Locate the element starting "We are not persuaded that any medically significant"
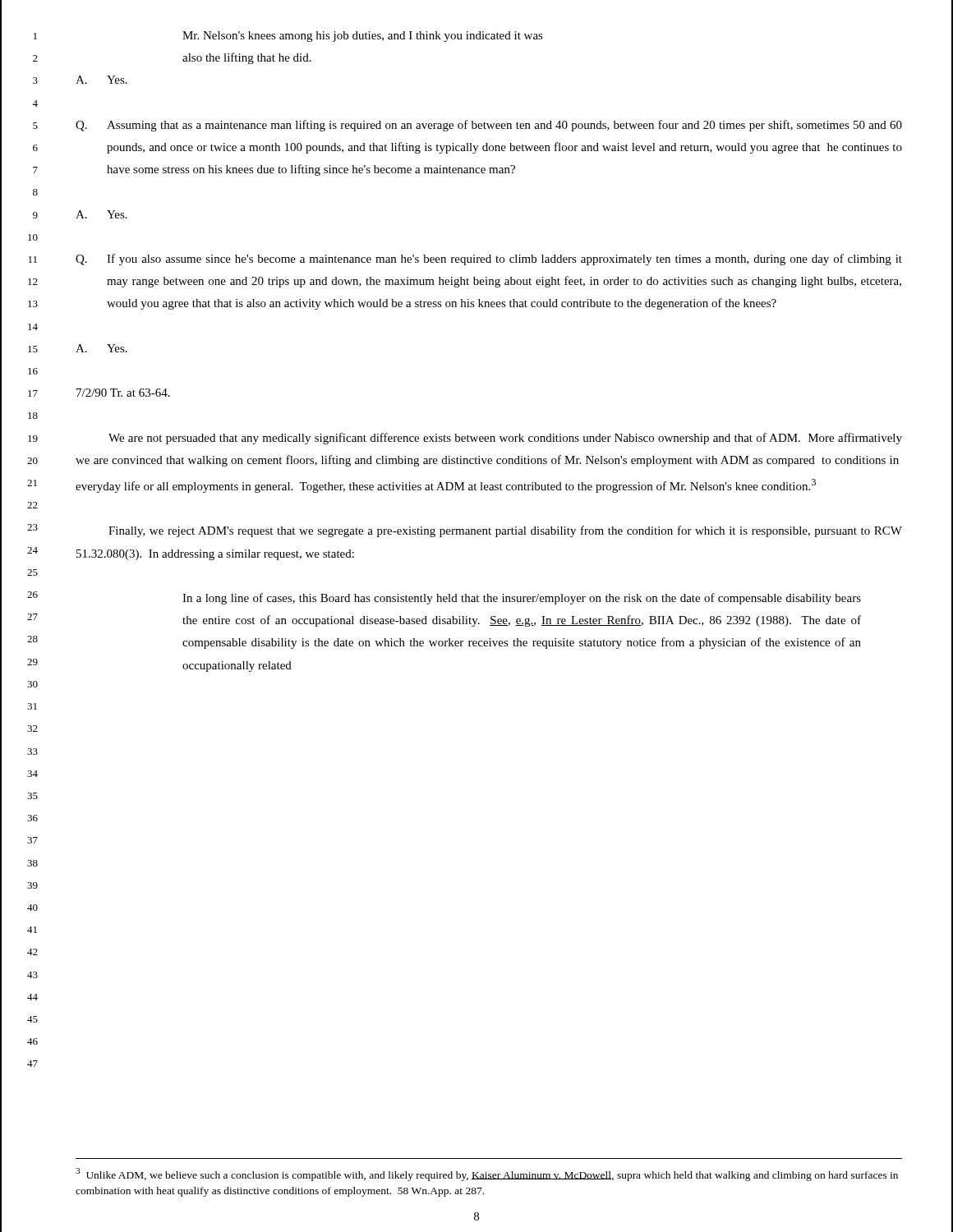The width and height of the screenshot is (953, 1232). tap(489, 462)
